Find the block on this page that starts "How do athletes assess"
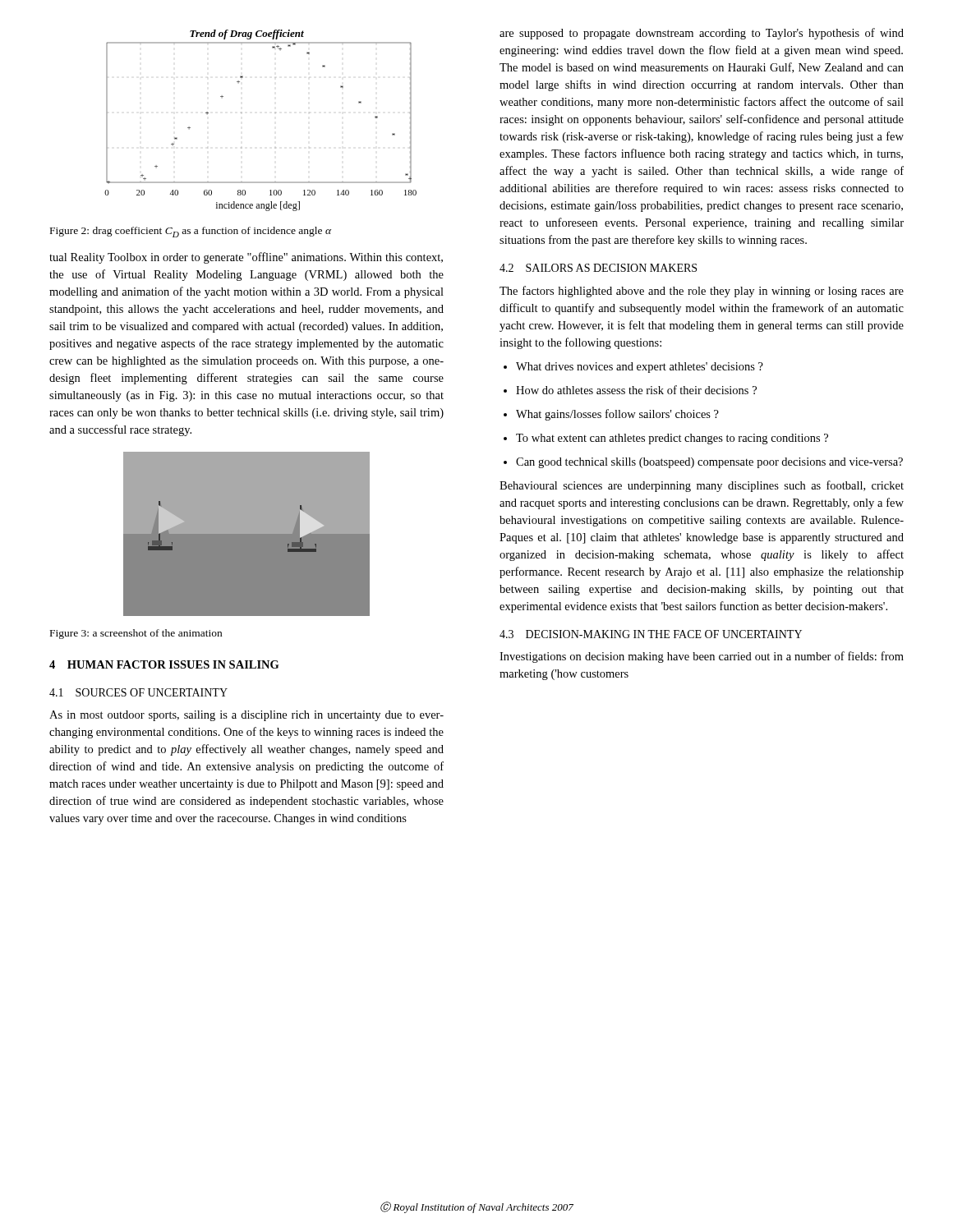953x1232 pixels. click(x=637, y=390)
